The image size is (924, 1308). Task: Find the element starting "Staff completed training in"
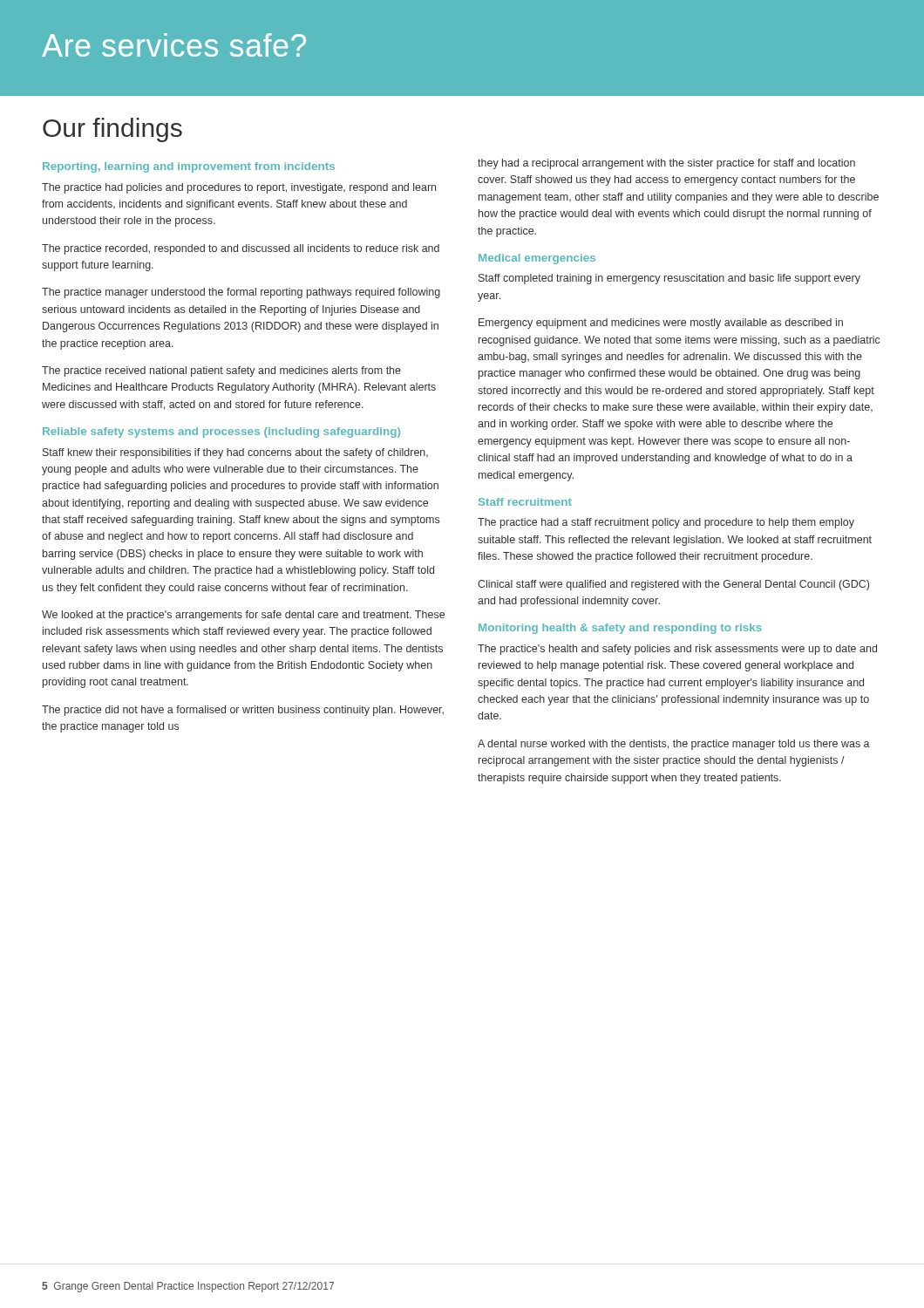pyautogui.click(x=669, y=287)
